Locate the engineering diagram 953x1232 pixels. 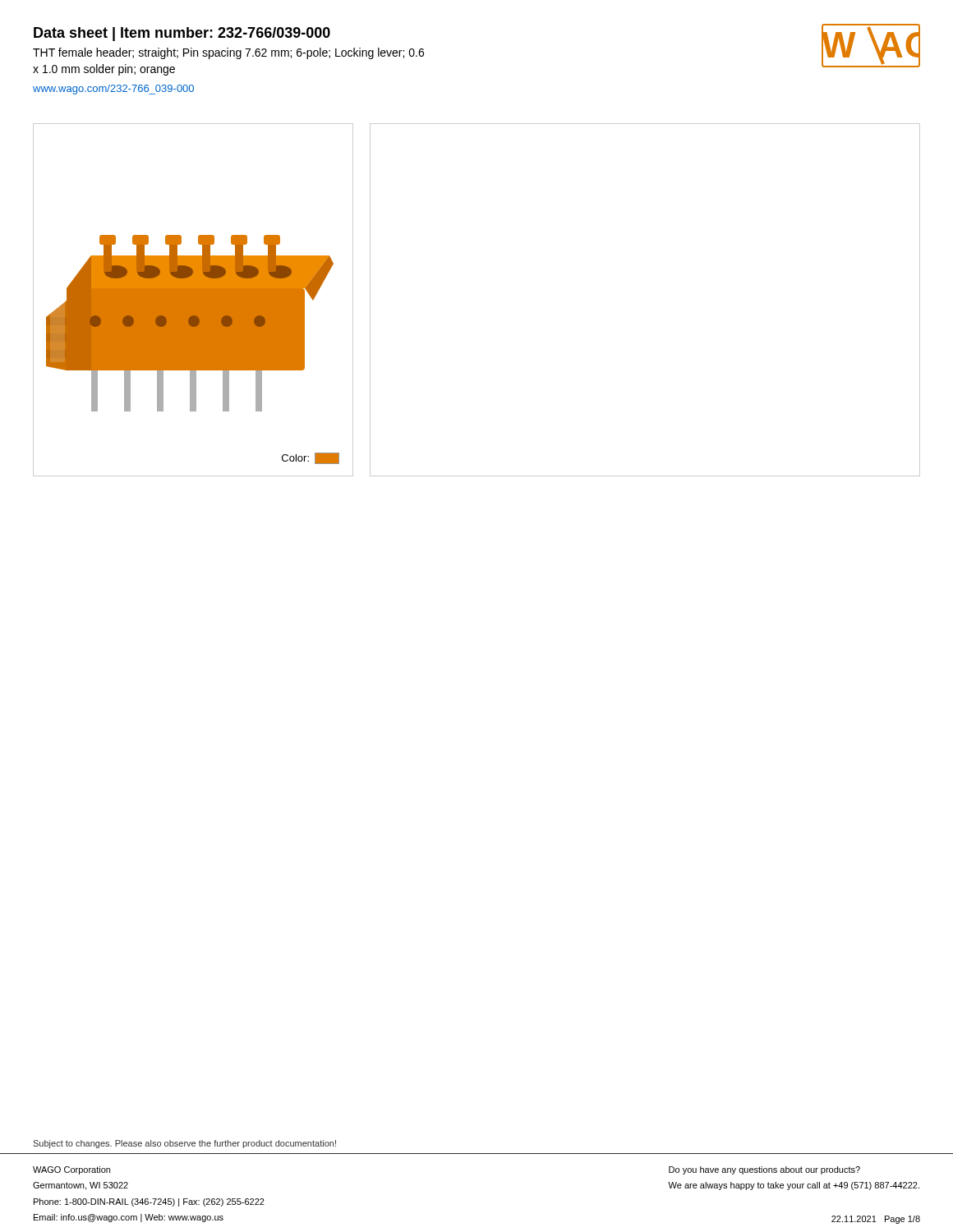coord(645,300)
